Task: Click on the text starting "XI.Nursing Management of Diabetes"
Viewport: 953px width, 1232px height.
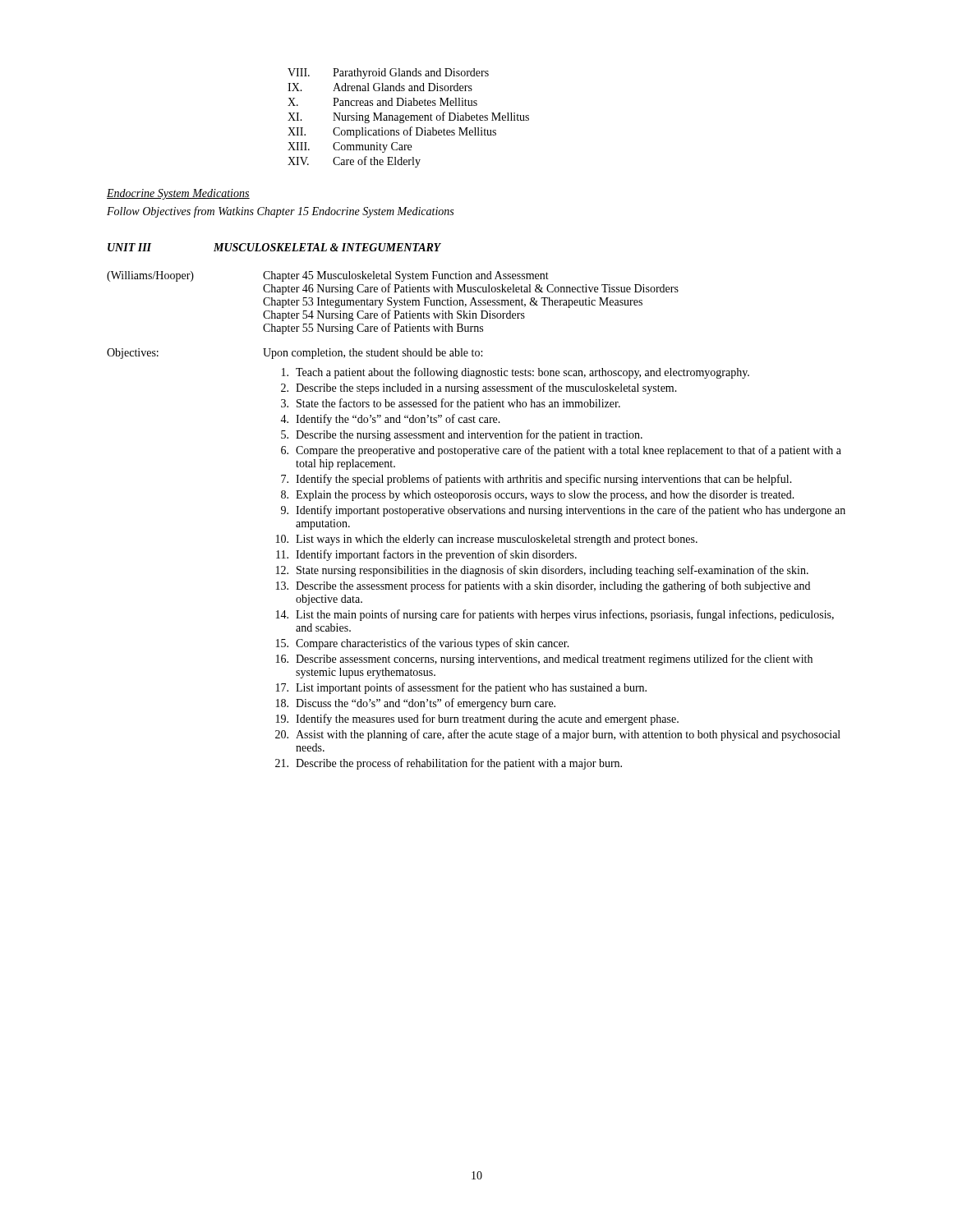Action: click(409, 117)
